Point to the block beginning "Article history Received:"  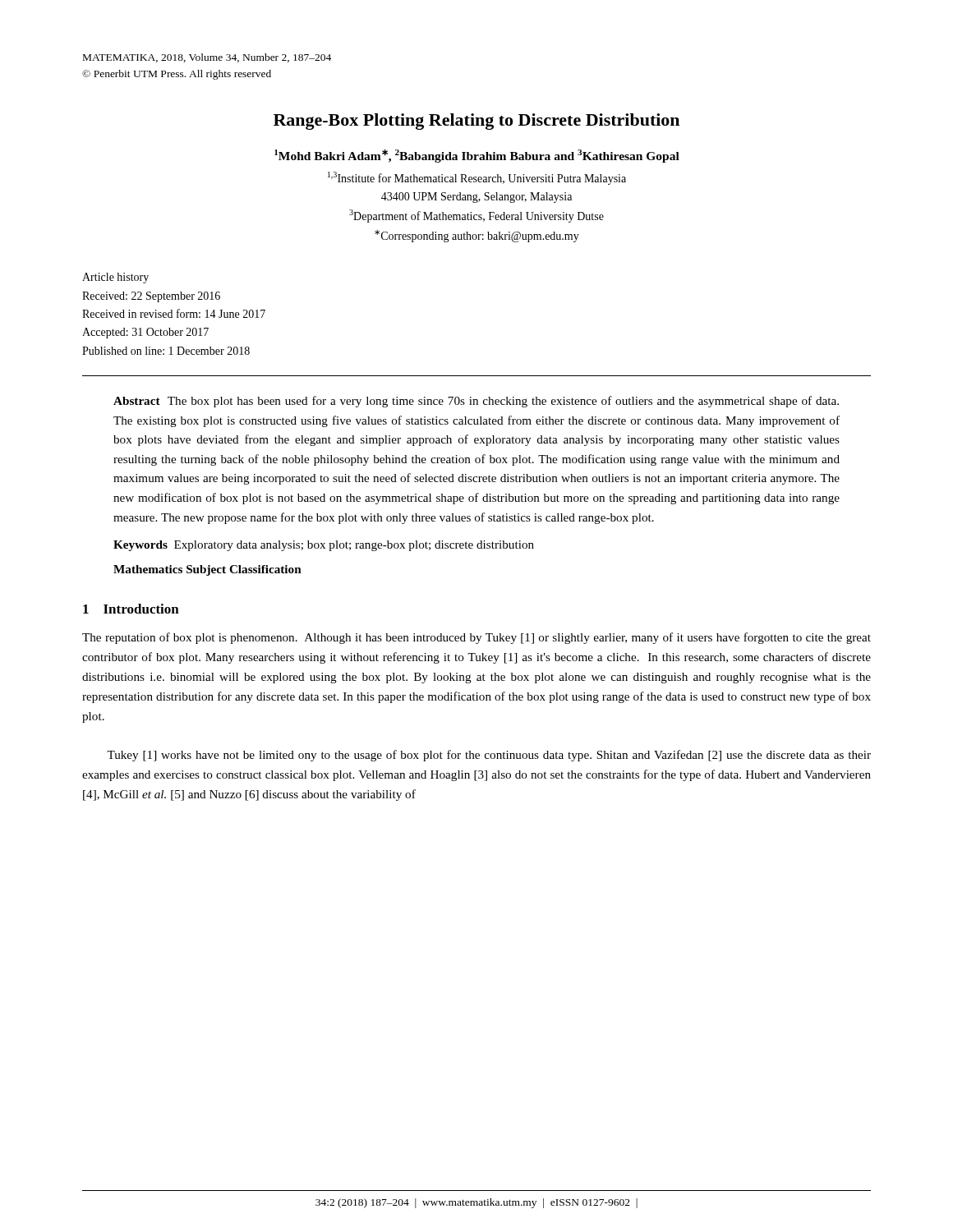point(174,314)
